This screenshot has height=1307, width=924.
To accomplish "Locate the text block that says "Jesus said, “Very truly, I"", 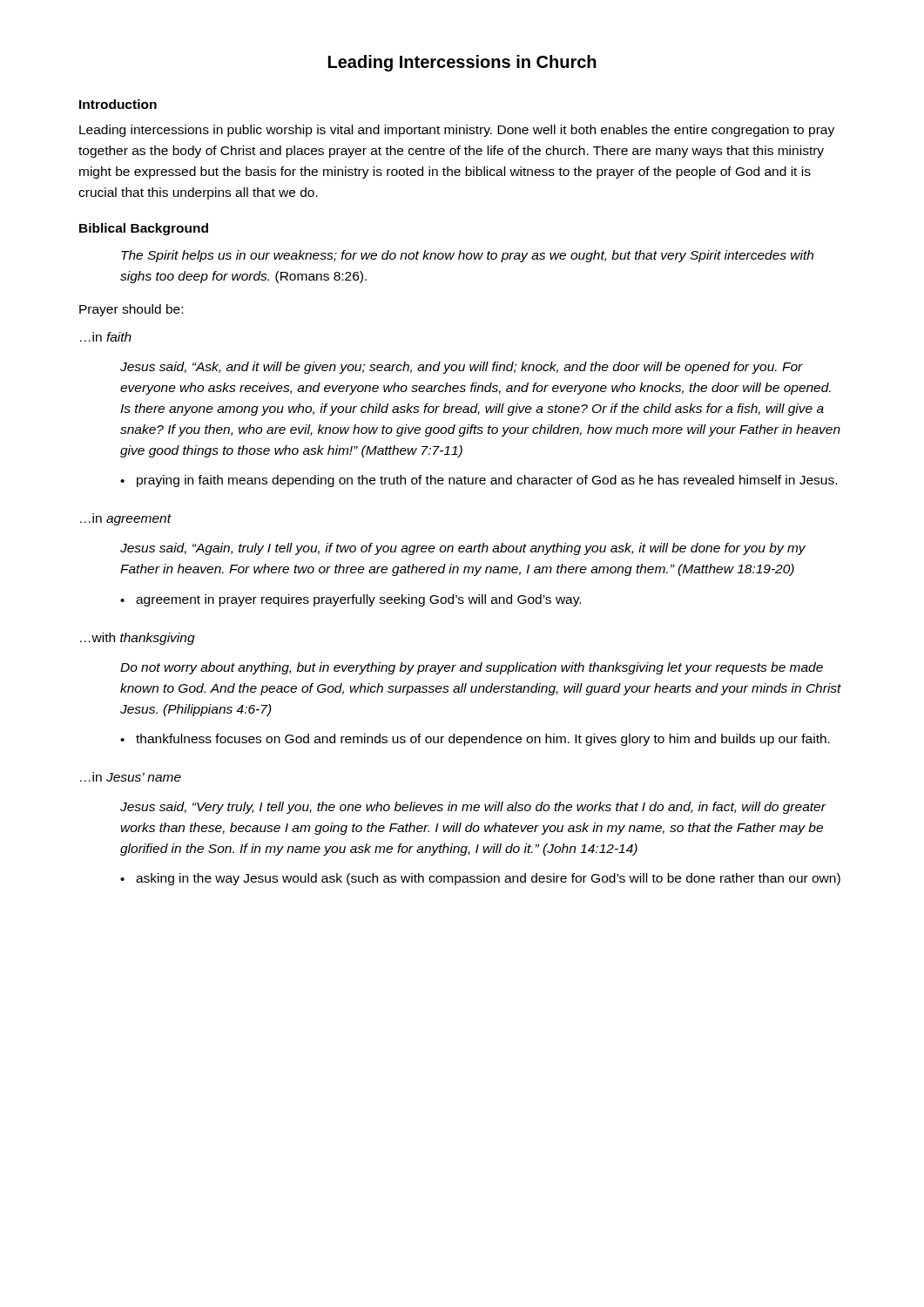I will [x=473, y=827].
